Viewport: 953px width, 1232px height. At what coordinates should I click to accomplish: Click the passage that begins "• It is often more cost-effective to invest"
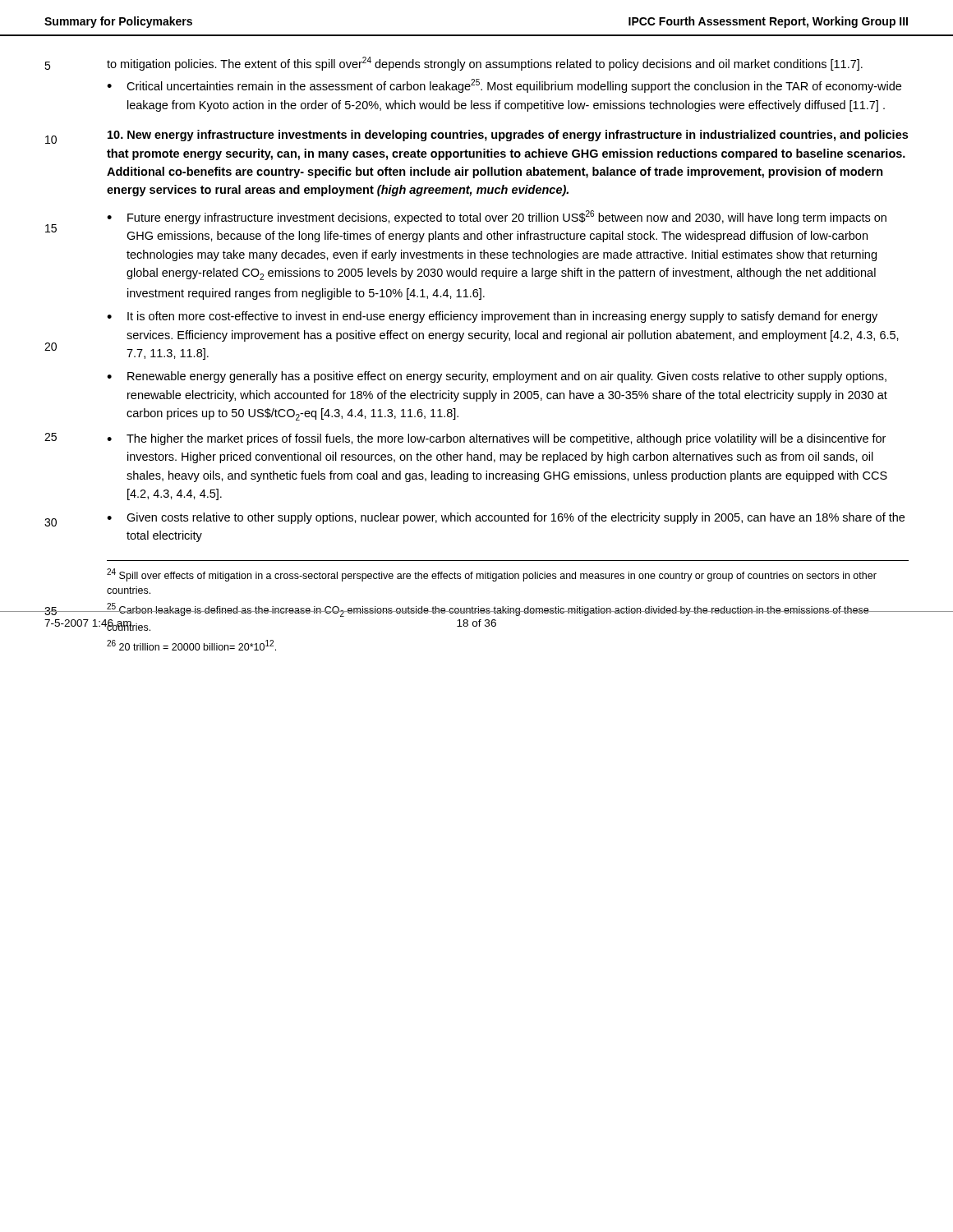508,335
